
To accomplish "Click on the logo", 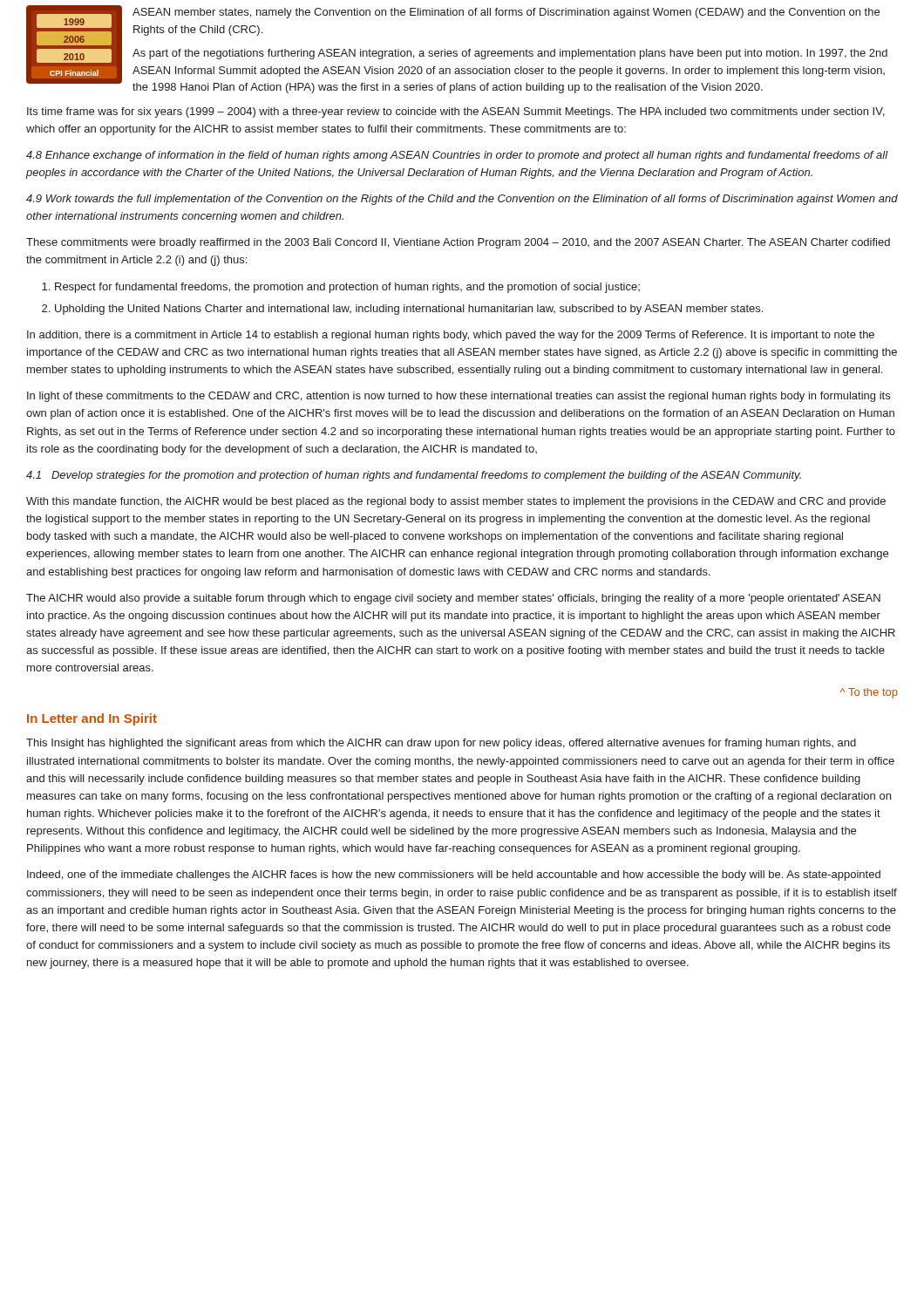I will coord(74,44).
